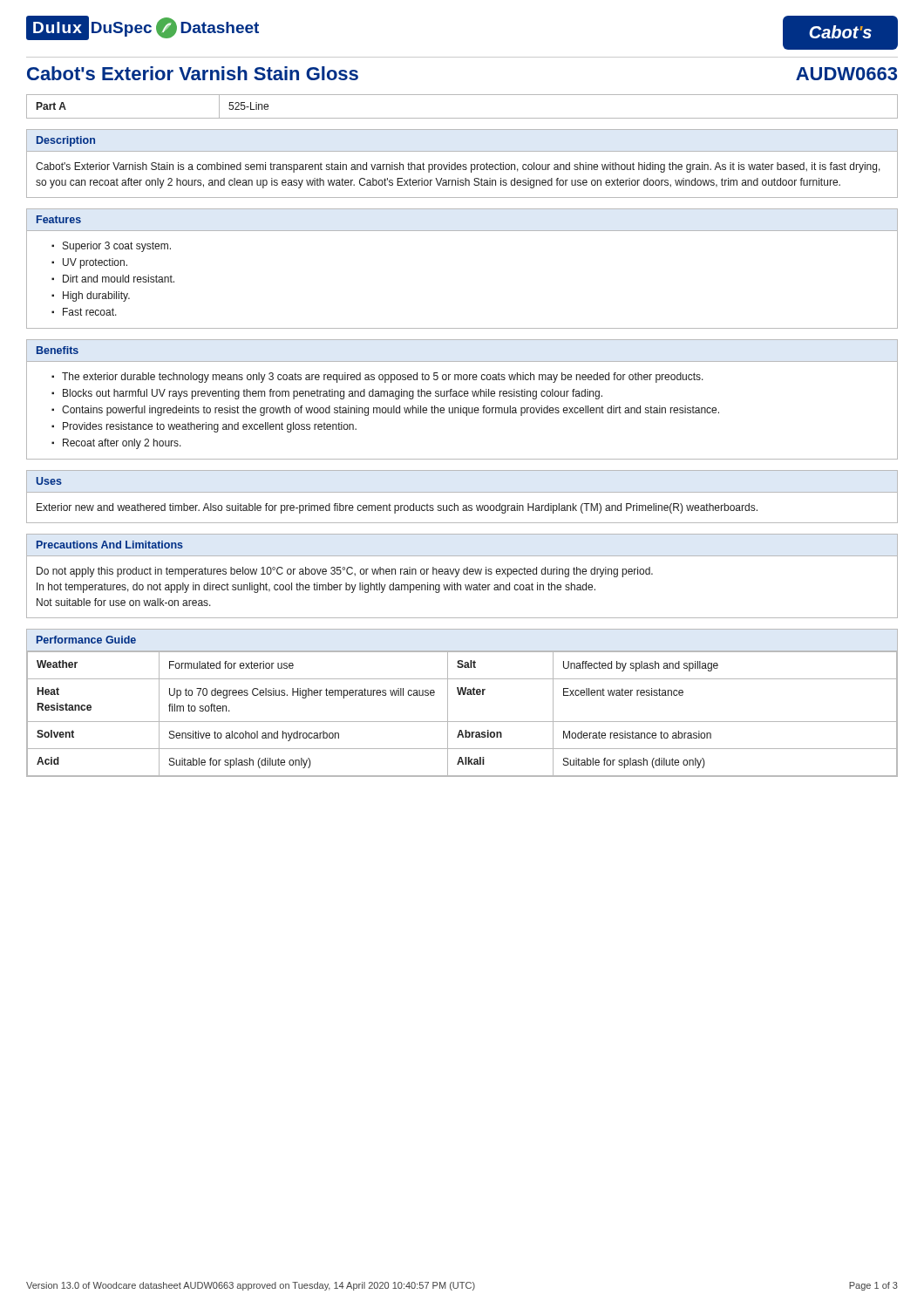924x1308 pixels.
Task: Point to the block beginning "The exterior durable technology means only 3 coats"
Action: [x=383, y=377]
